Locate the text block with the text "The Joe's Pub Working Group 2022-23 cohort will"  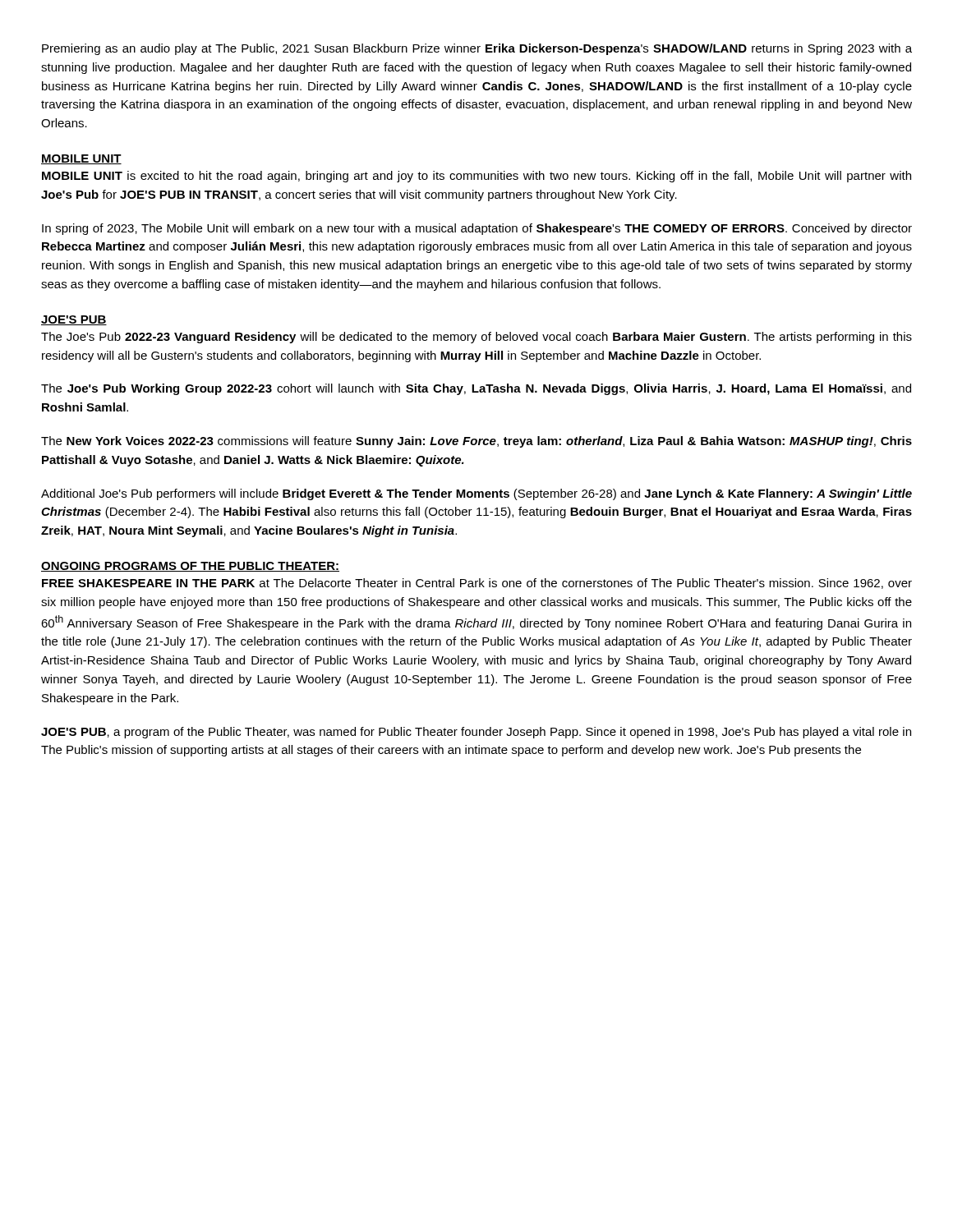tap(476, 398)
